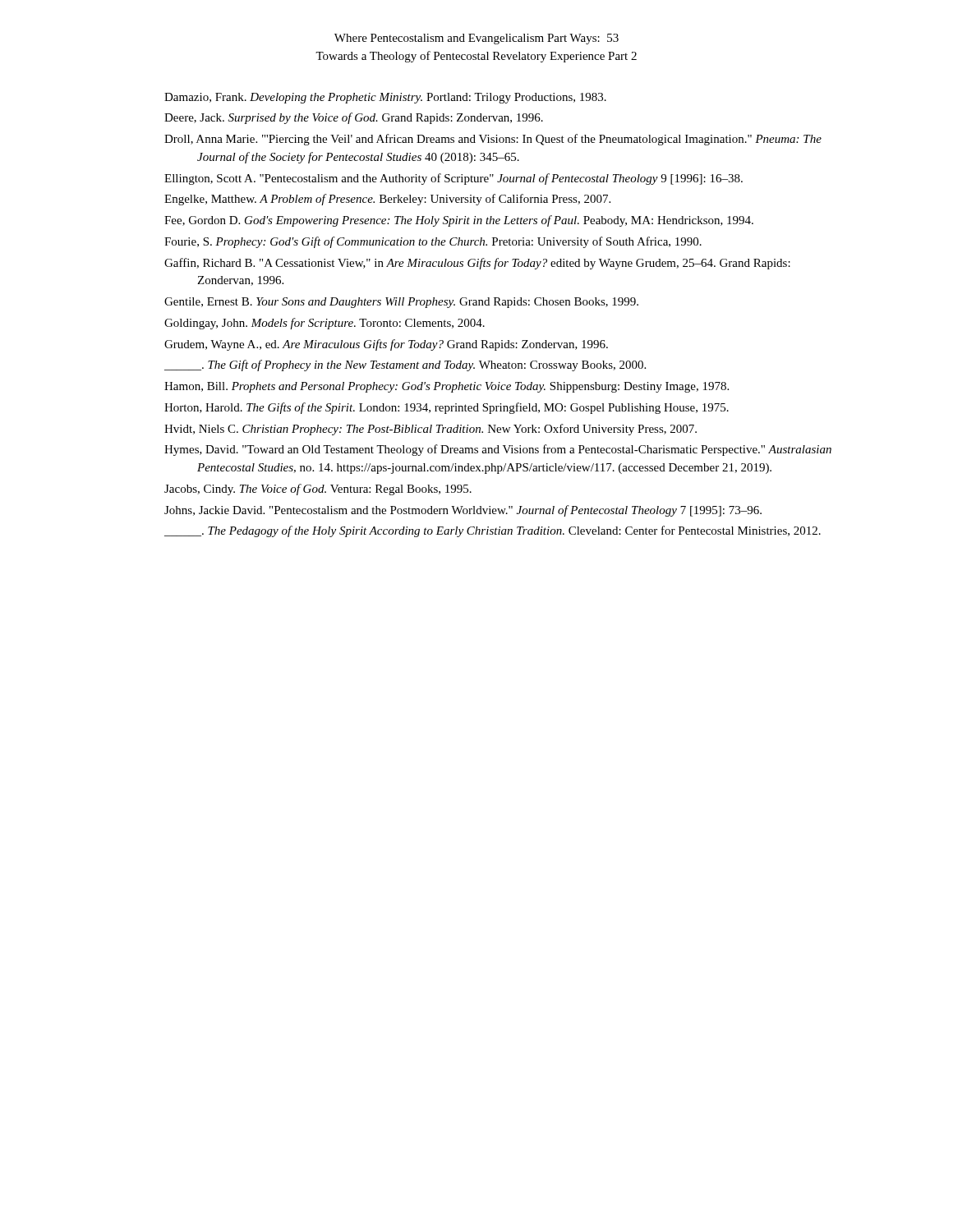Point to the element starting "Deere, Jack. Surprised by the Voice"
This screenshot has height=1232, width=953.
354,118
